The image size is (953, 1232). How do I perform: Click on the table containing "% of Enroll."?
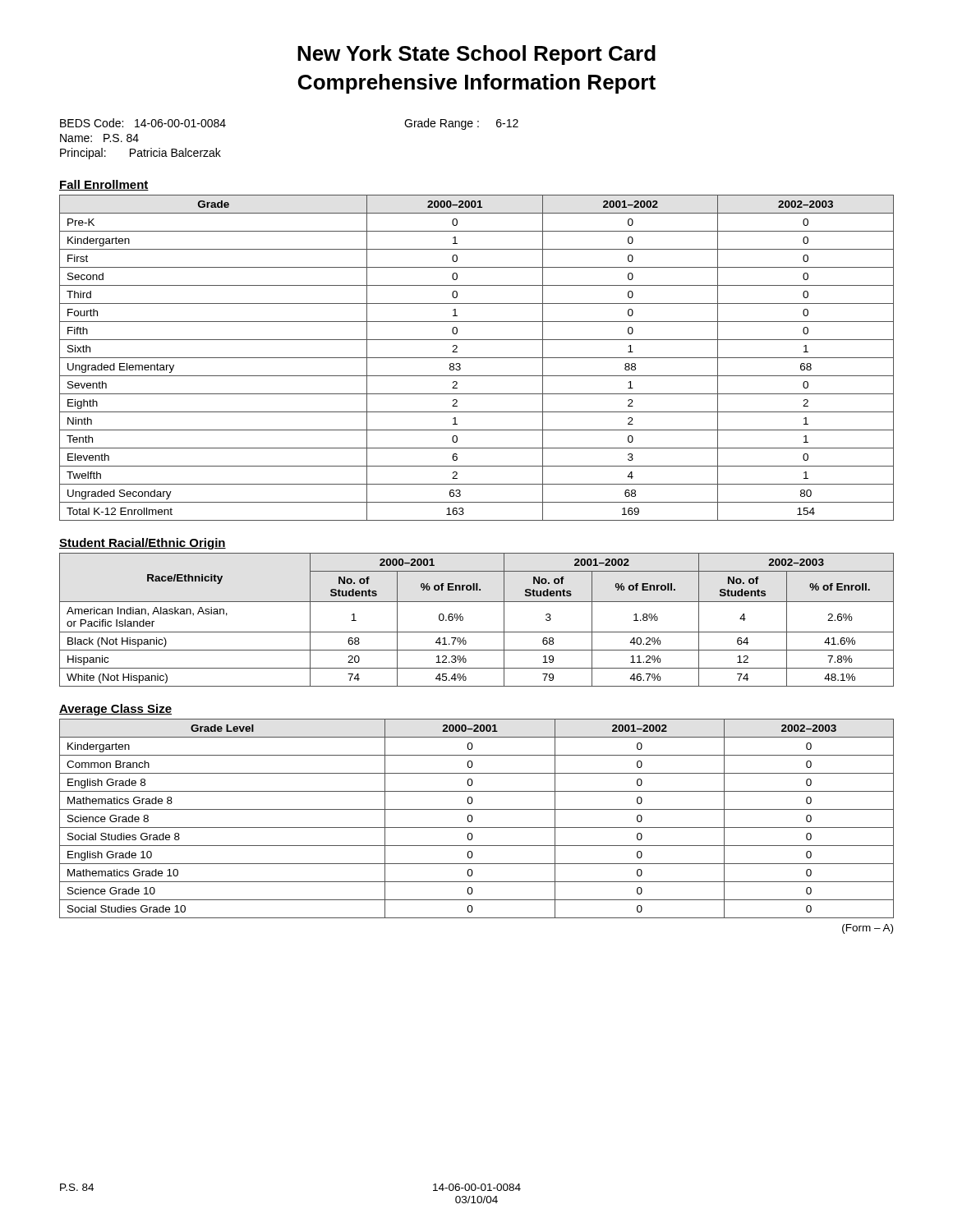click(x=476, y=620)
